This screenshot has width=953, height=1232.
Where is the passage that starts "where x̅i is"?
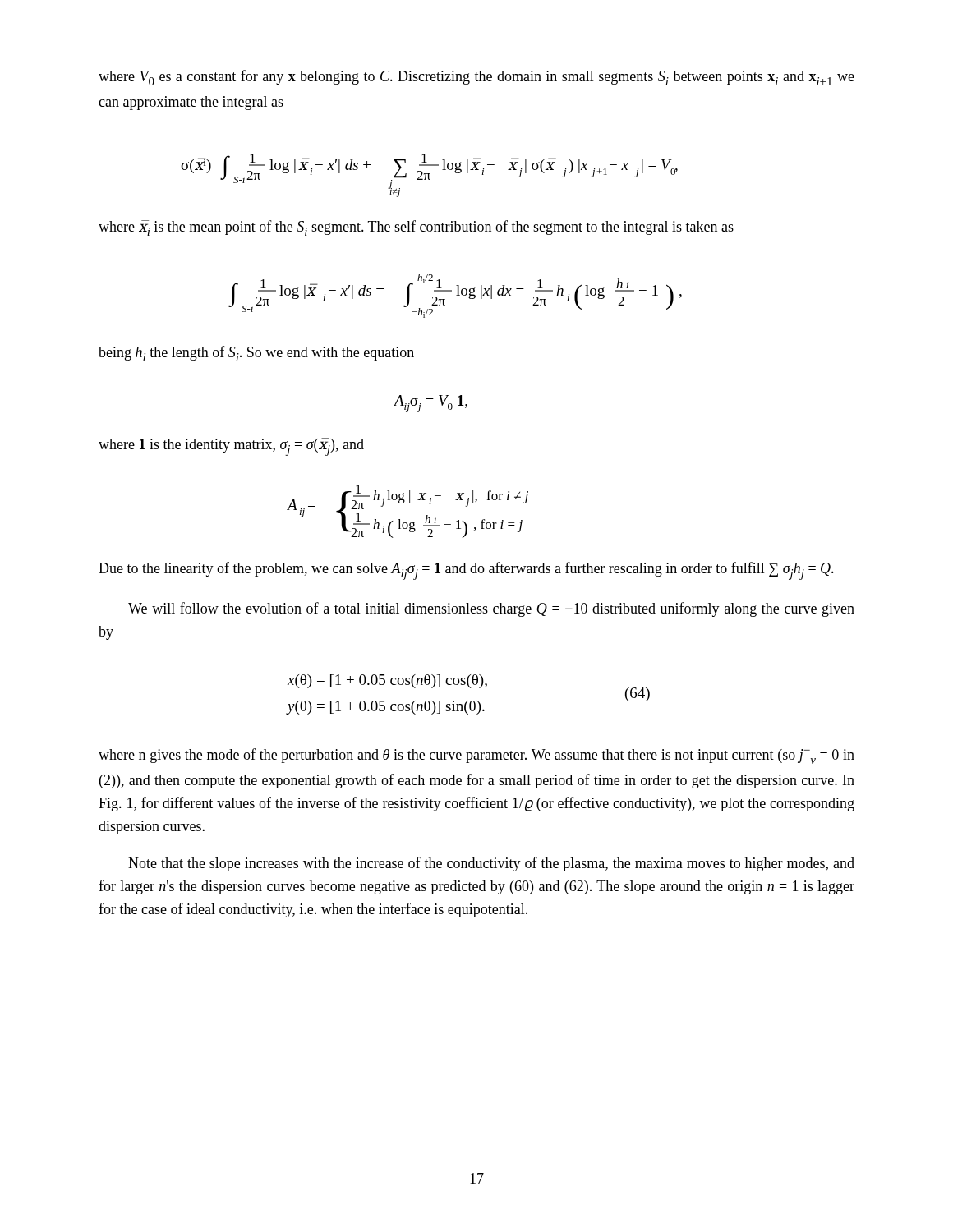click(x=416, y=228)
